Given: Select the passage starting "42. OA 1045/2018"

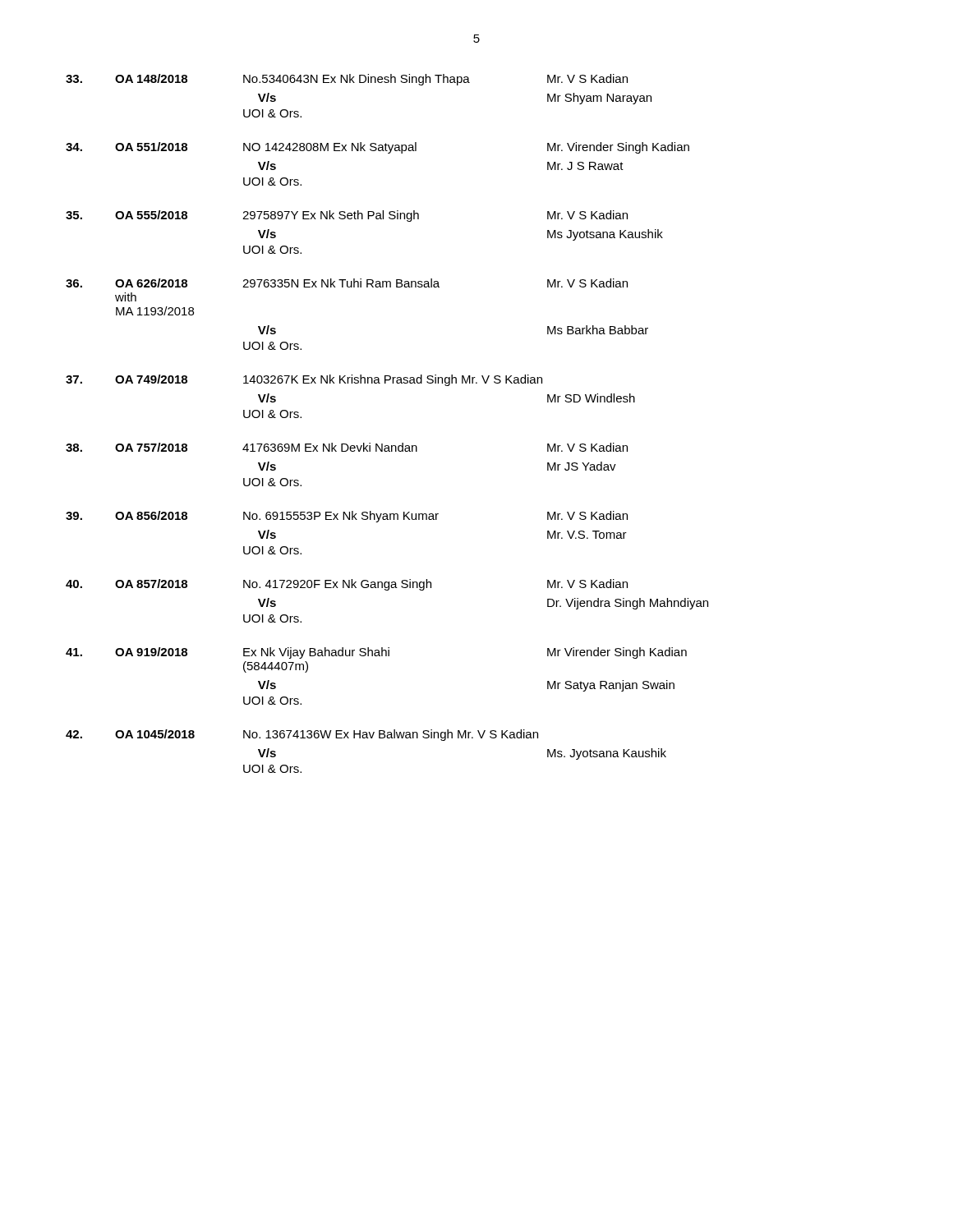Looking at the screenshot, I should (x=302, y=735).
